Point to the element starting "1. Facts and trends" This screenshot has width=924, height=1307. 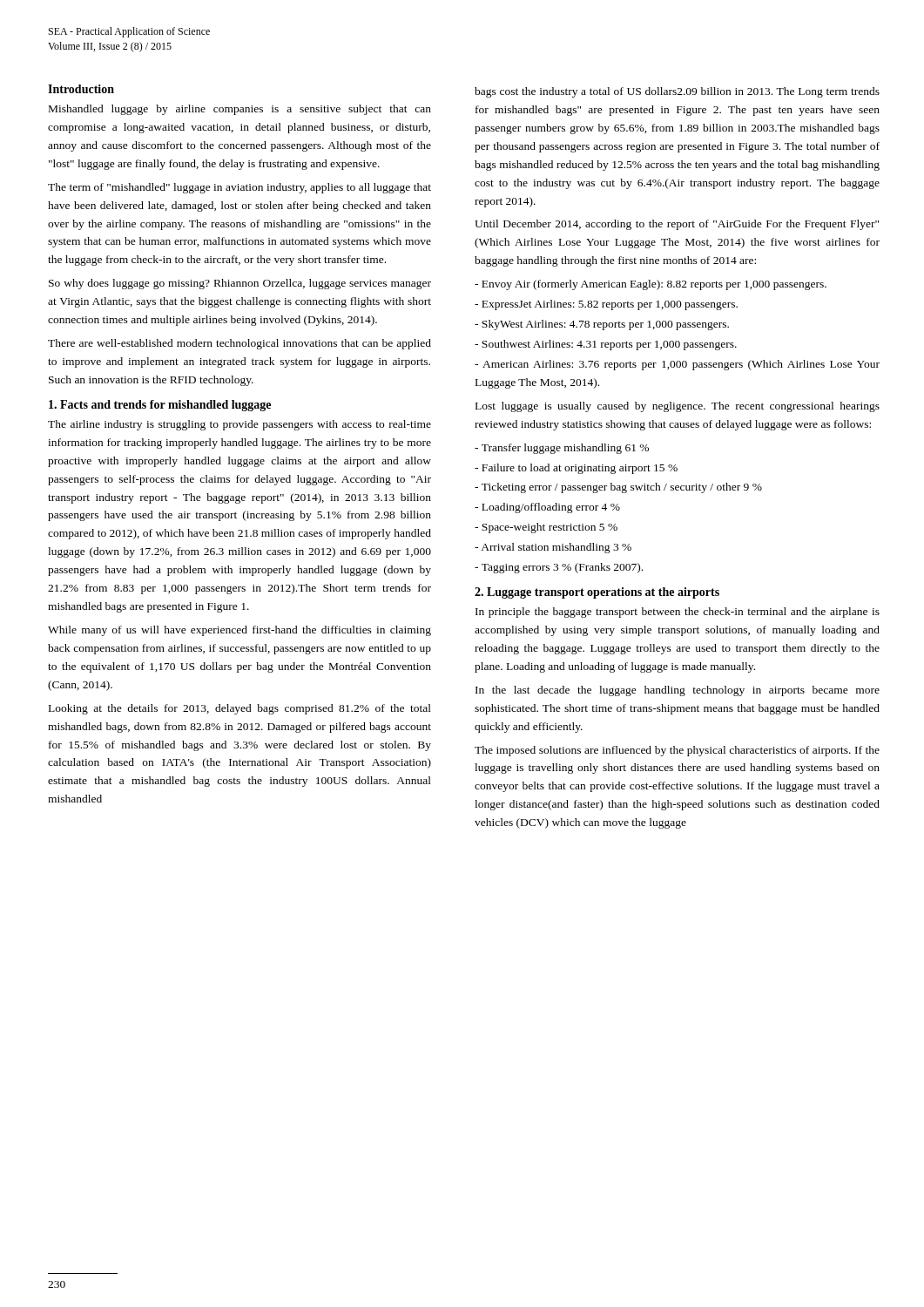pos(160,405)
